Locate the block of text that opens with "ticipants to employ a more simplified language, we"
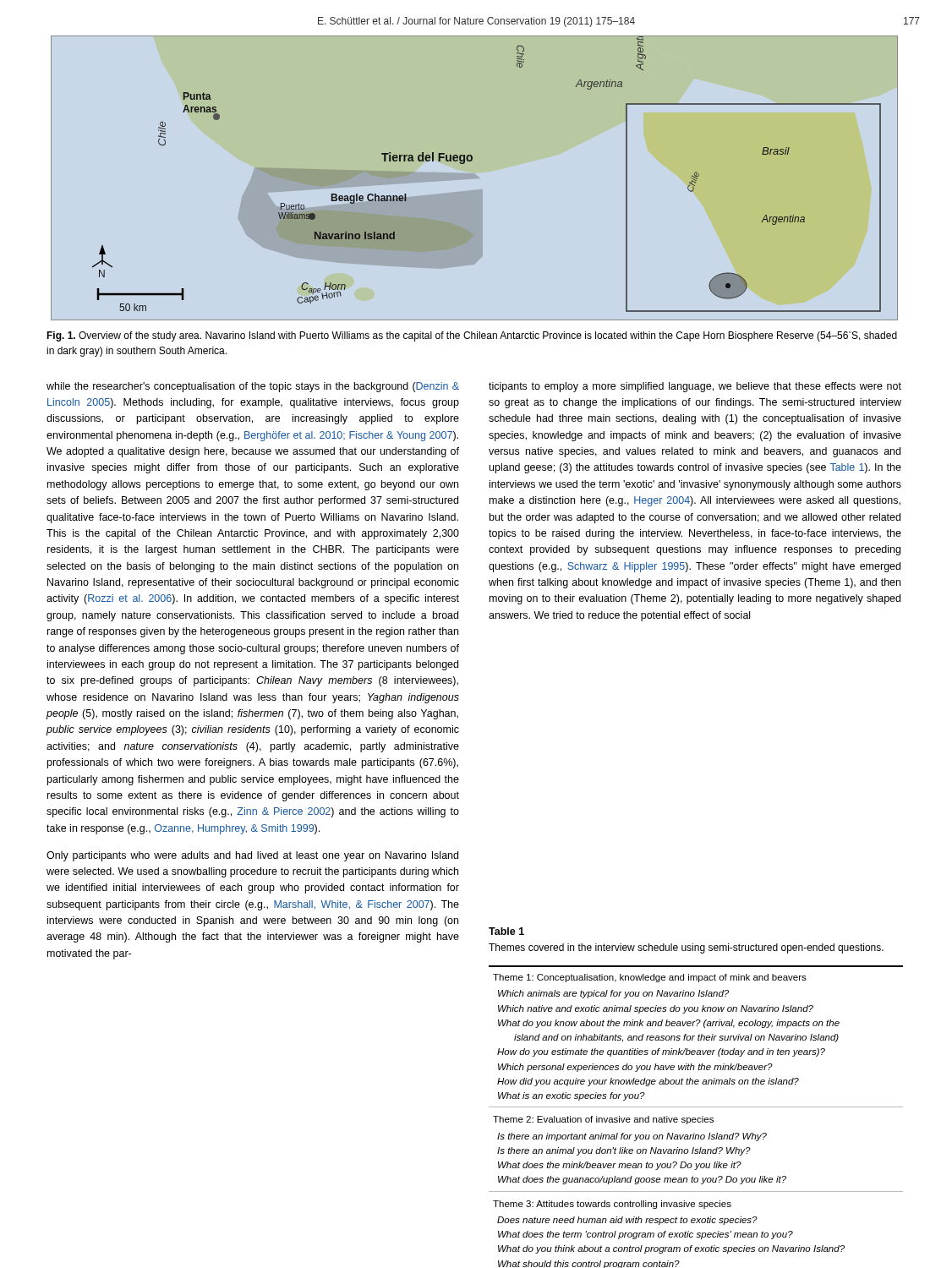The width and height of the screenshot is (952, 1268). point(695,501)
